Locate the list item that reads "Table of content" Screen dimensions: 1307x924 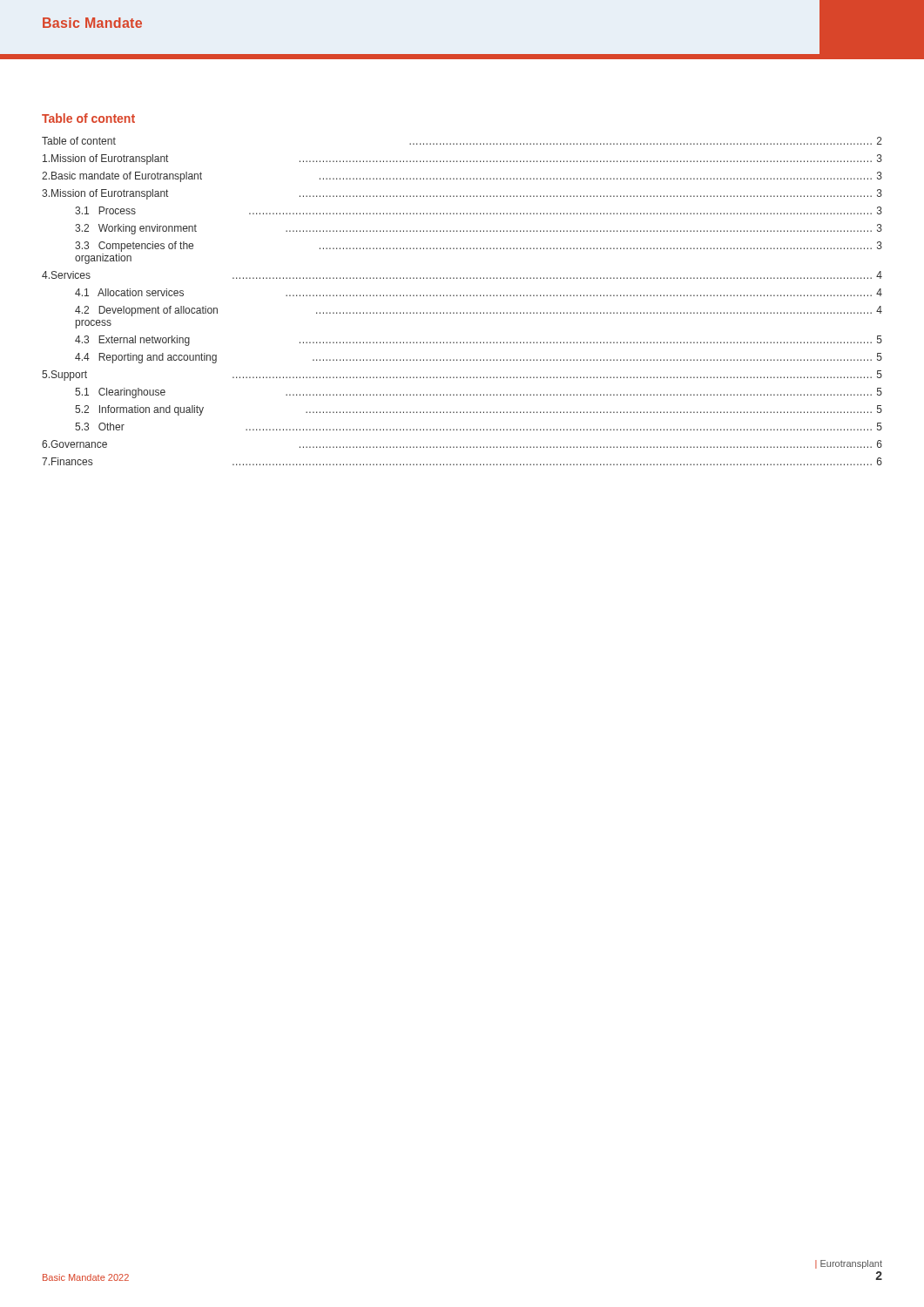click(462, 141)
